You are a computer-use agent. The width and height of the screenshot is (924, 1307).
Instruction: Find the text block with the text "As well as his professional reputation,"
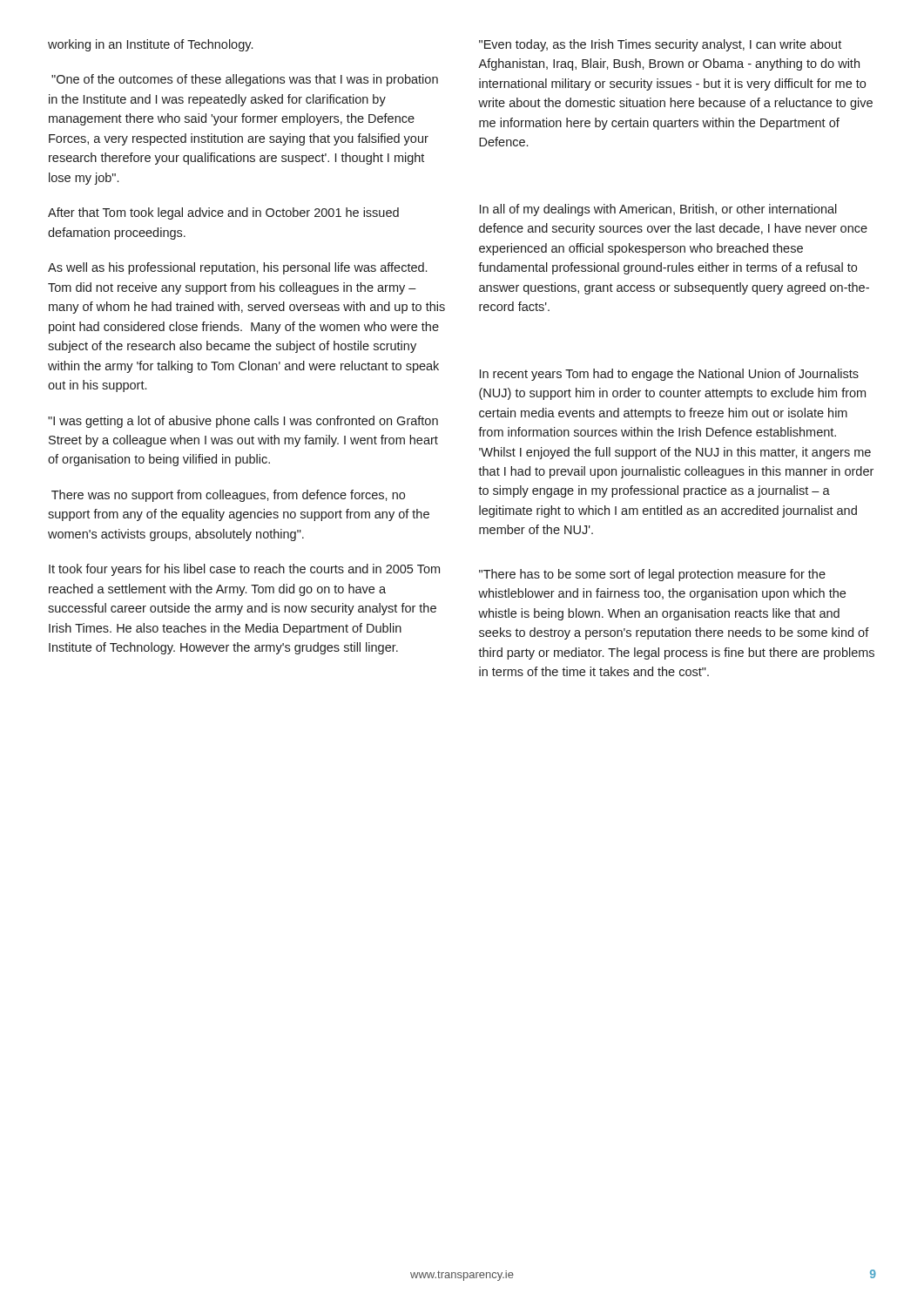click(247, 326)
